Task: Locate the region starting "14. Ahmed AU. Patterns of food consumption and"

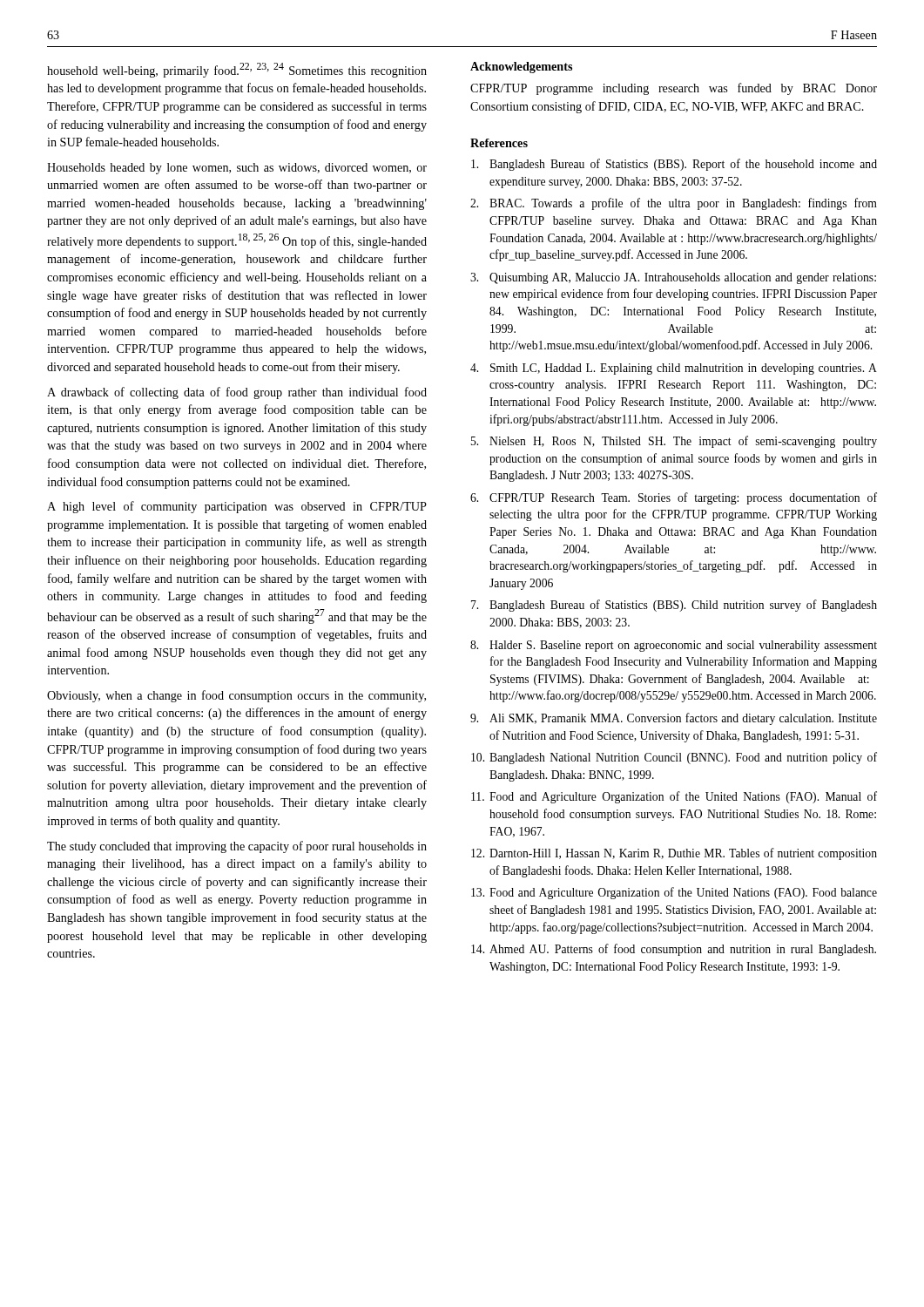Action: [x=674, y=958]
